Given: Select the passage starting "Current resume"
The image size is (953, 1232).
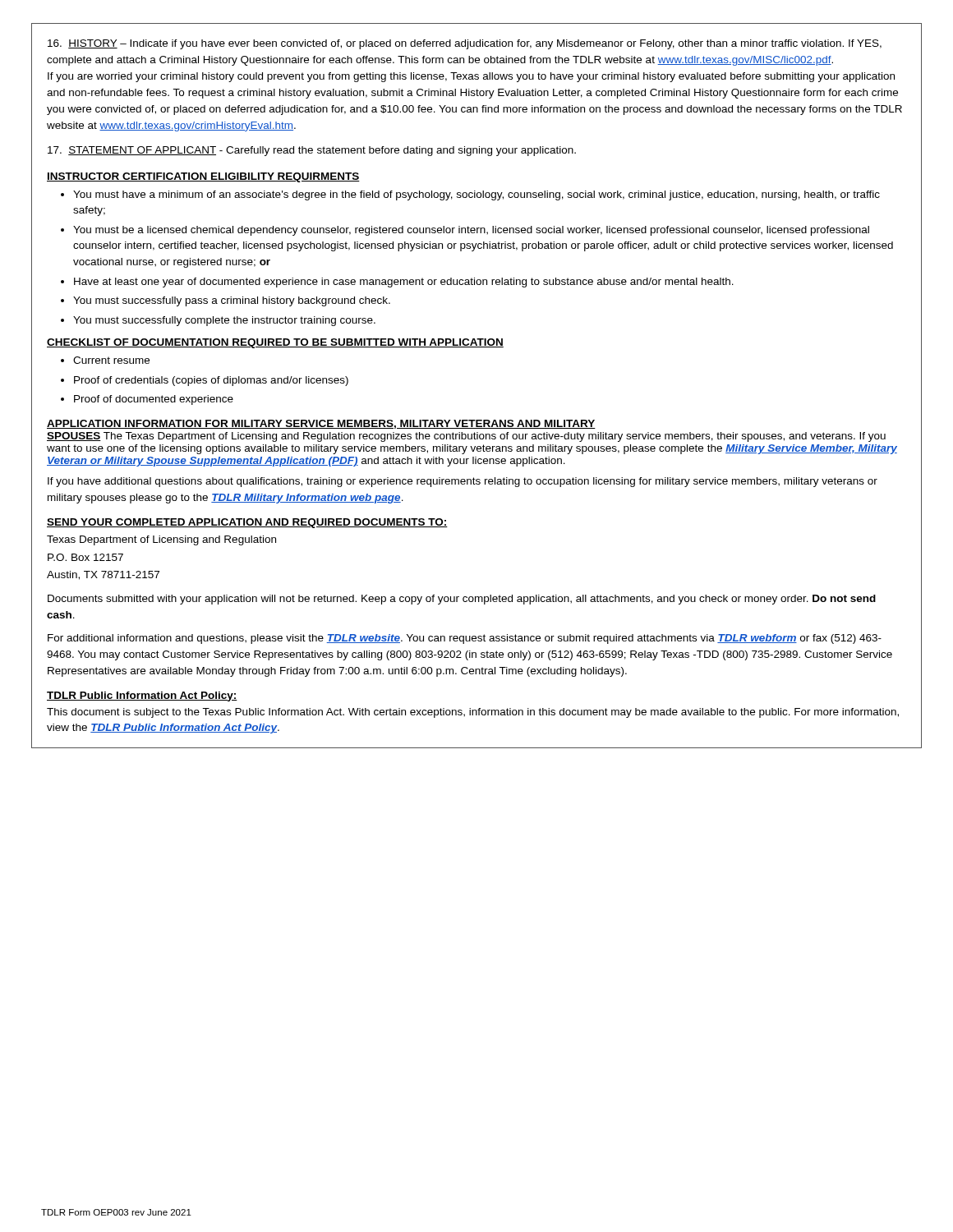Looking at the screenshot, I should (112, 360).
